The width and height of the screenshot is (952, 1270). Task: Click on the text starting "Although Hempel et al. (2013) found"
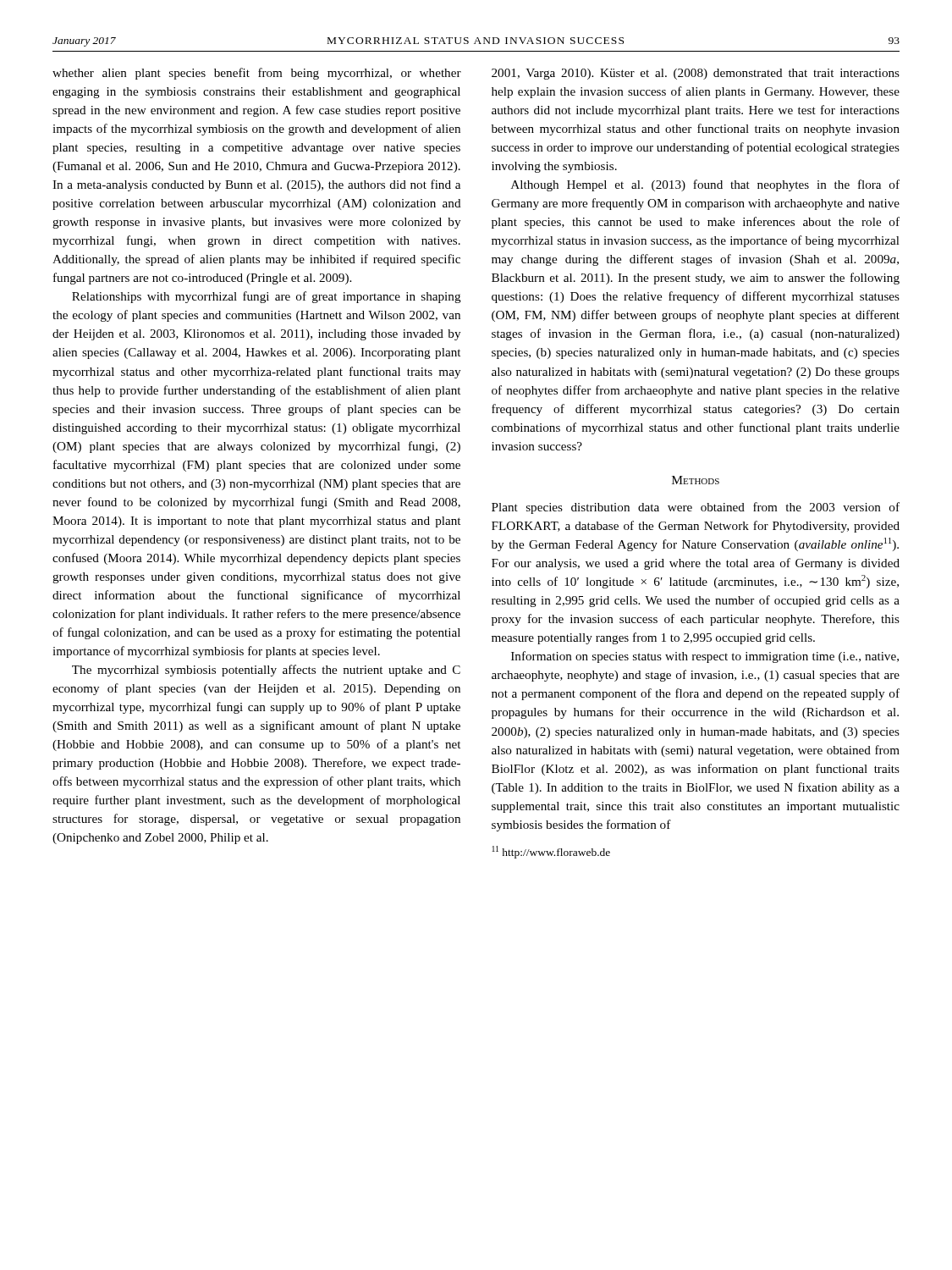tap(695, 315)
